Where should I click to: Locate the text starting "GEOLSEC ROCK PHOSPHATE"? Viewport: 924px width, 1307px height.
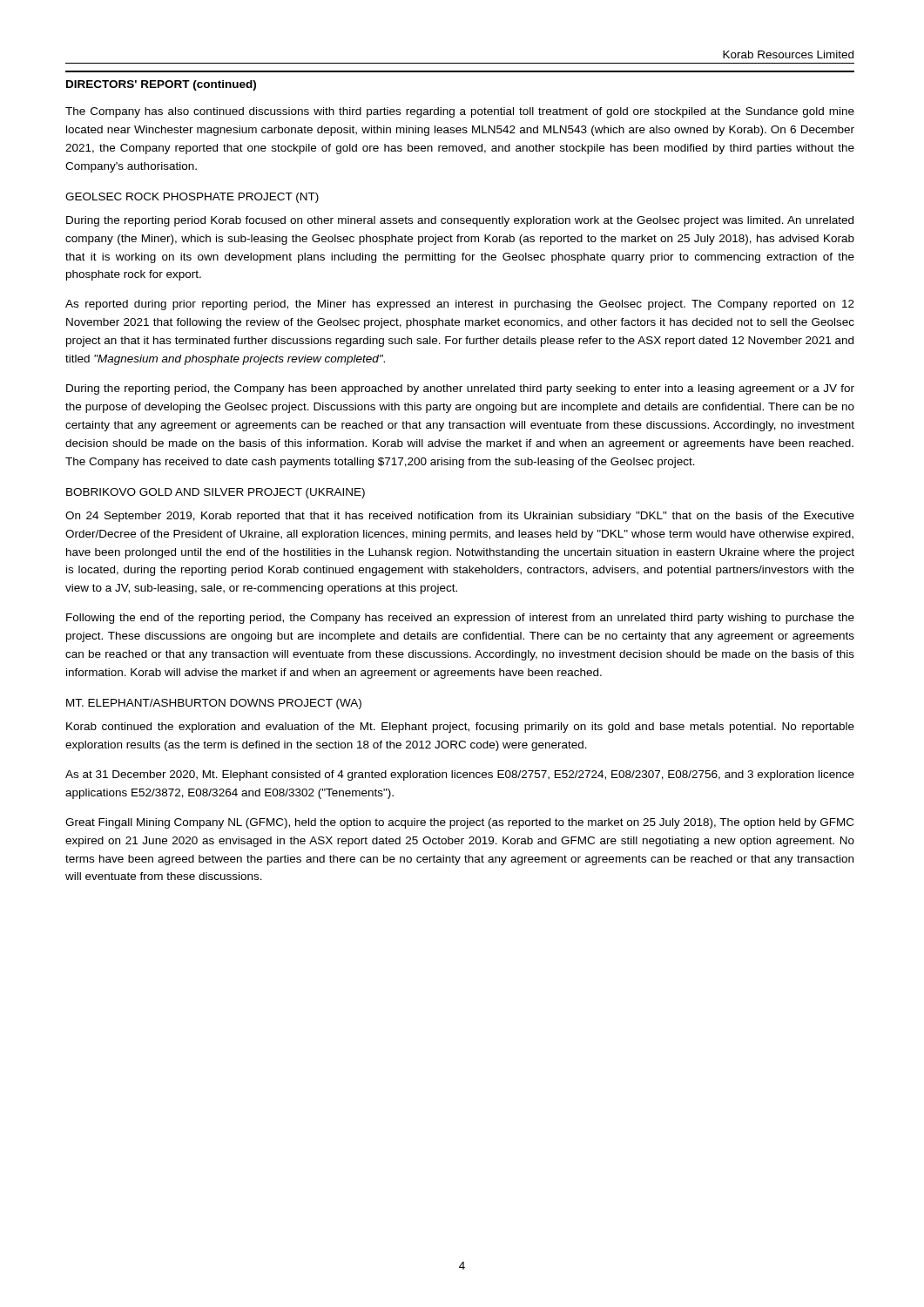192,196
